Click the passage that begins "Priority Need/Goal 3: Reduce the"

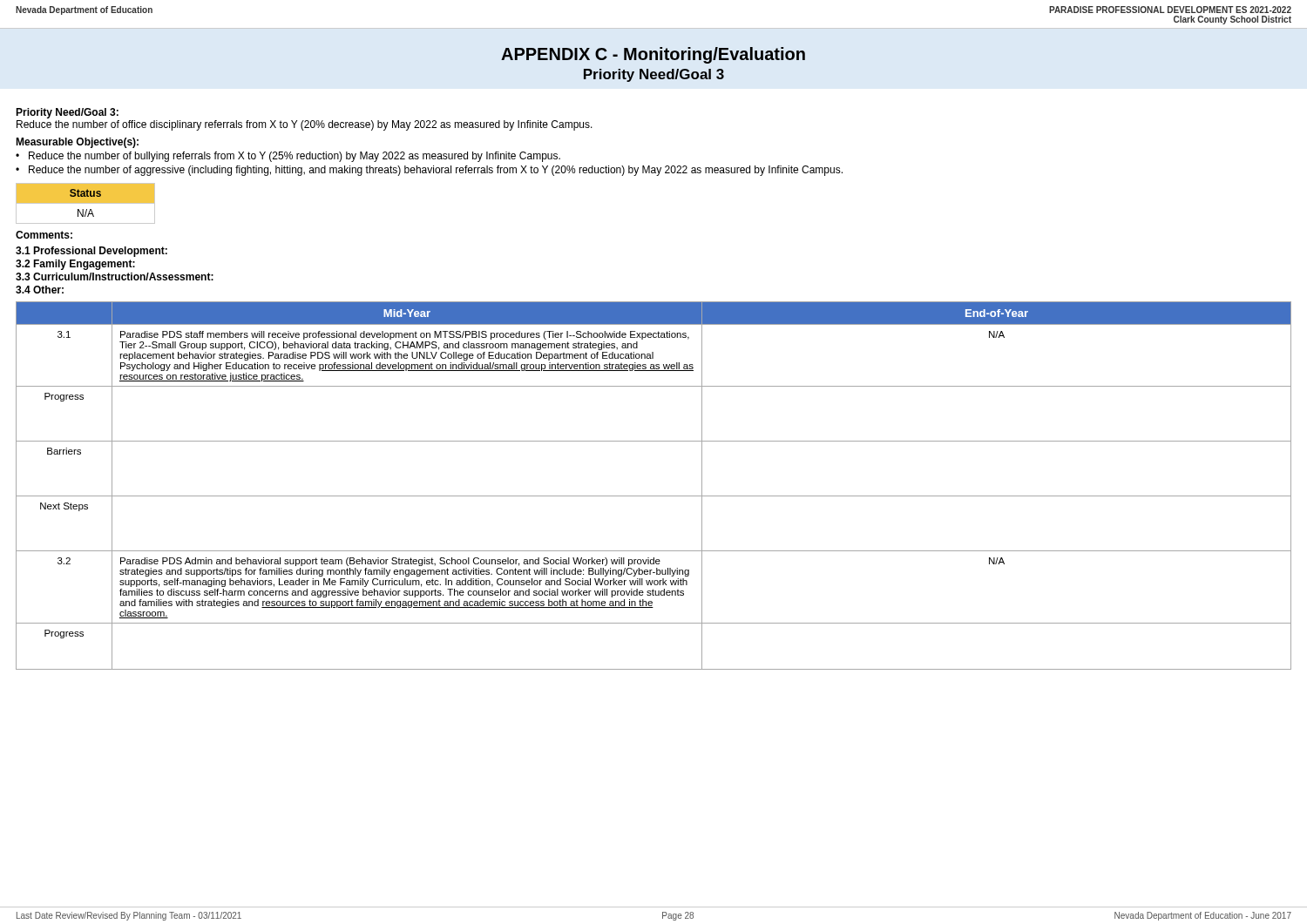[304, 118]
